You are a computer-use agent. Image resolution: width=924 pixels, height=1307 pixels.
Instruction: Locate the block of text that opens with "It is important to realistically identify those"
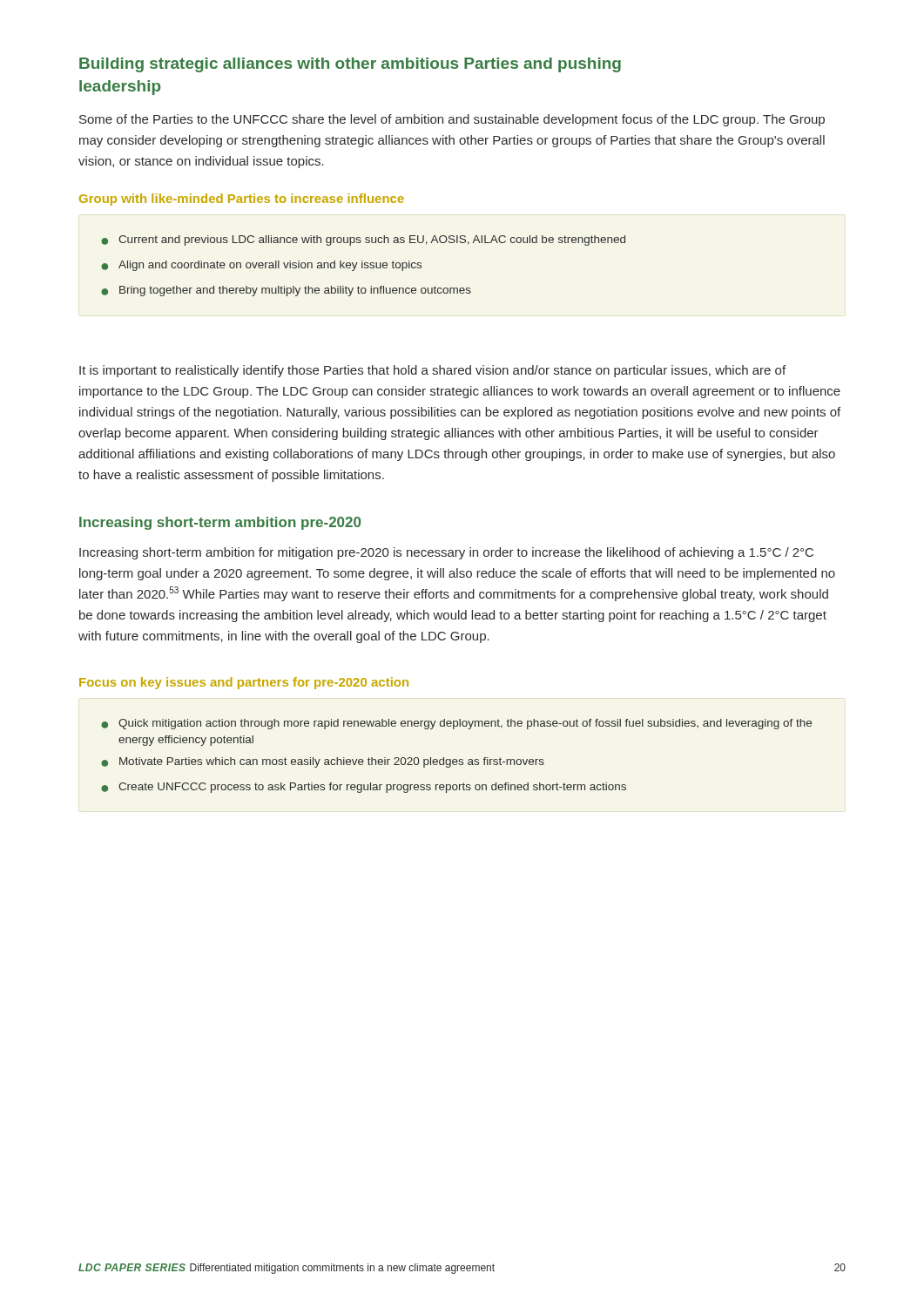tap(462, 422)
